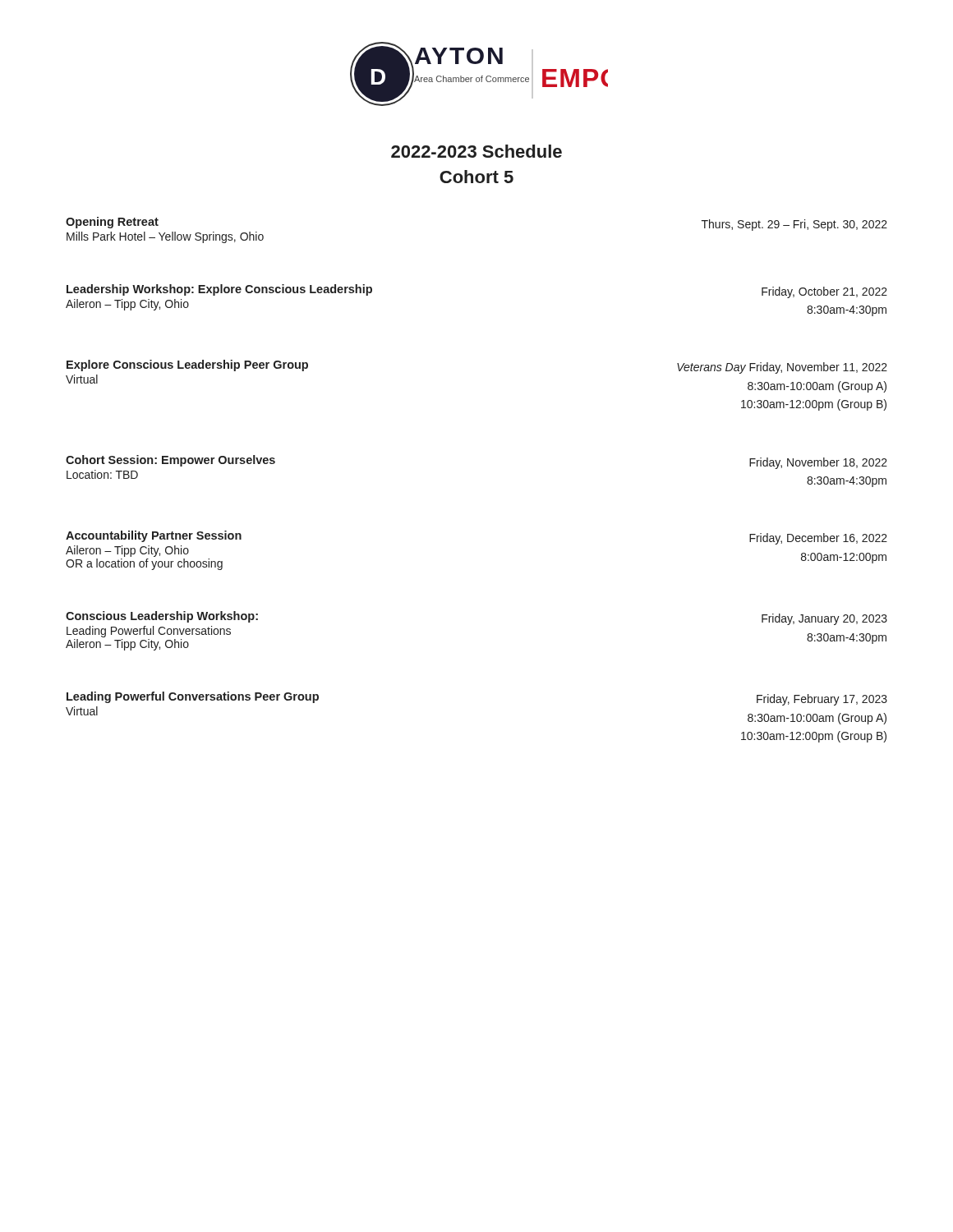Find the text block starting "Leading Powerful Conversations Aileron – Tipp"
Viewport: 953px width, 1232px height.
[x=149, y=638]
